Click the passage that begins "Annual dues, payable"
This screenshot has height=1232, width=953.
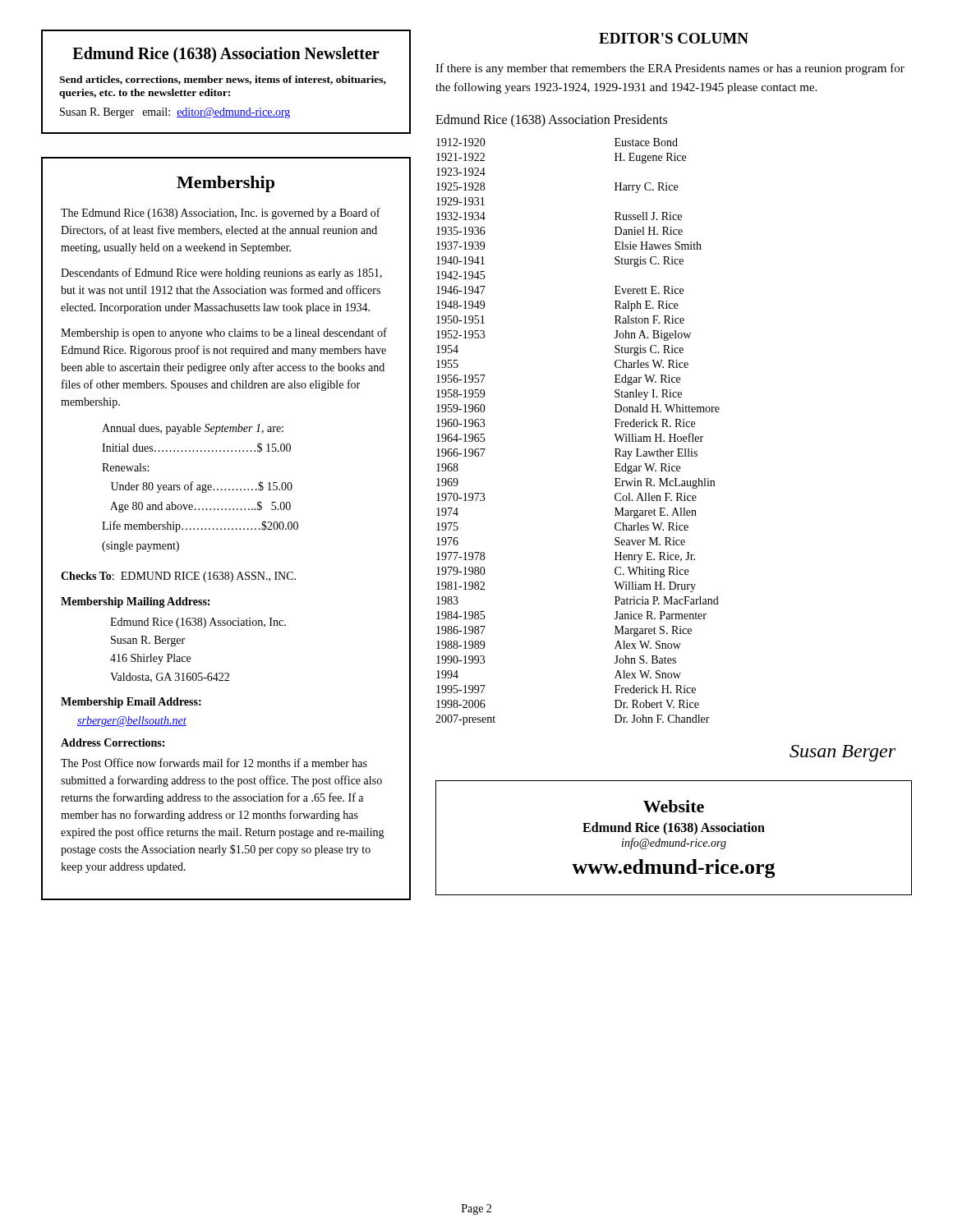200,487
